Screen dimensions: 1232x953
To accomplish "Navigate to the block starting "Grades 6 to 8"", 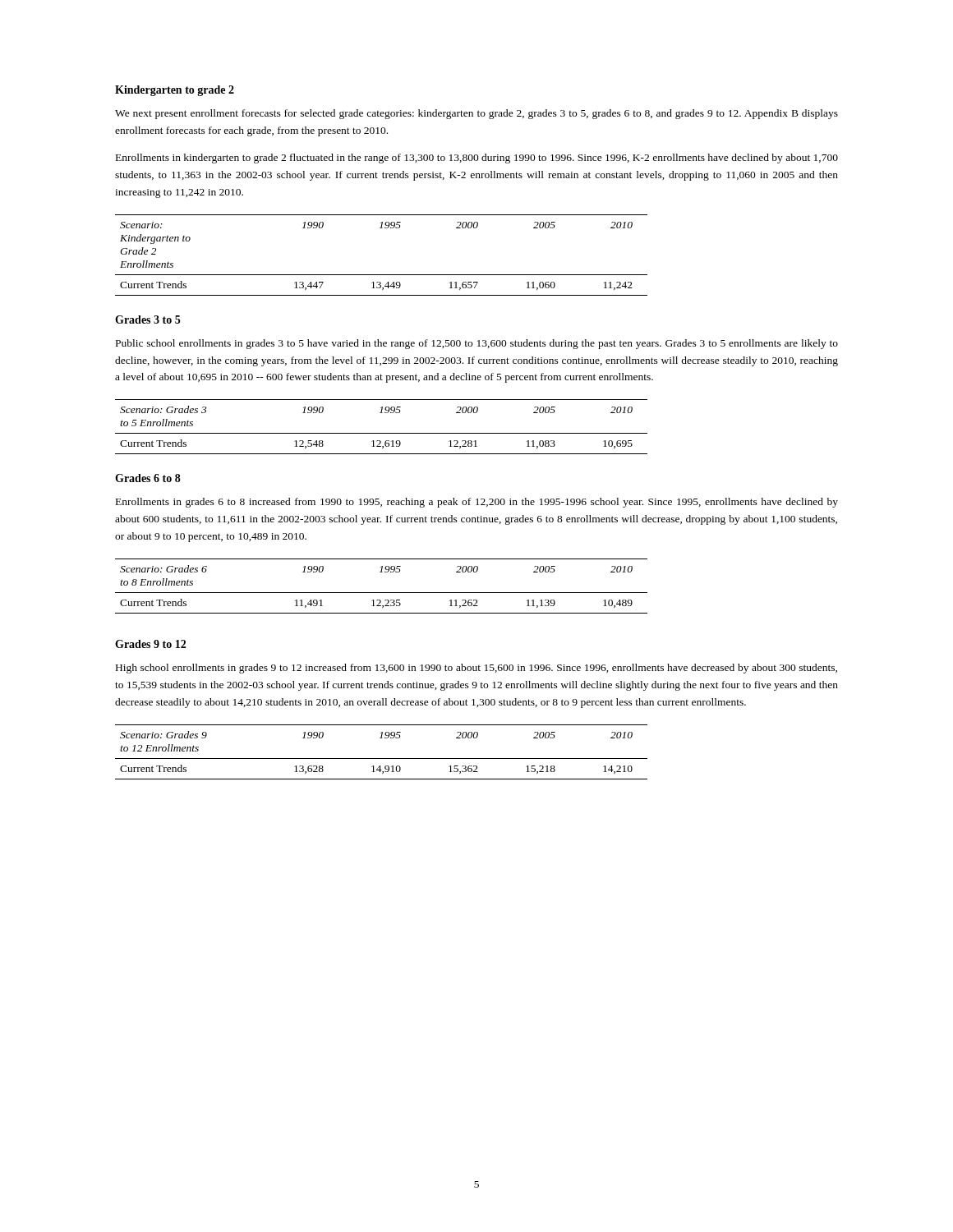I will pyautogui.click(x=148, y=479).
